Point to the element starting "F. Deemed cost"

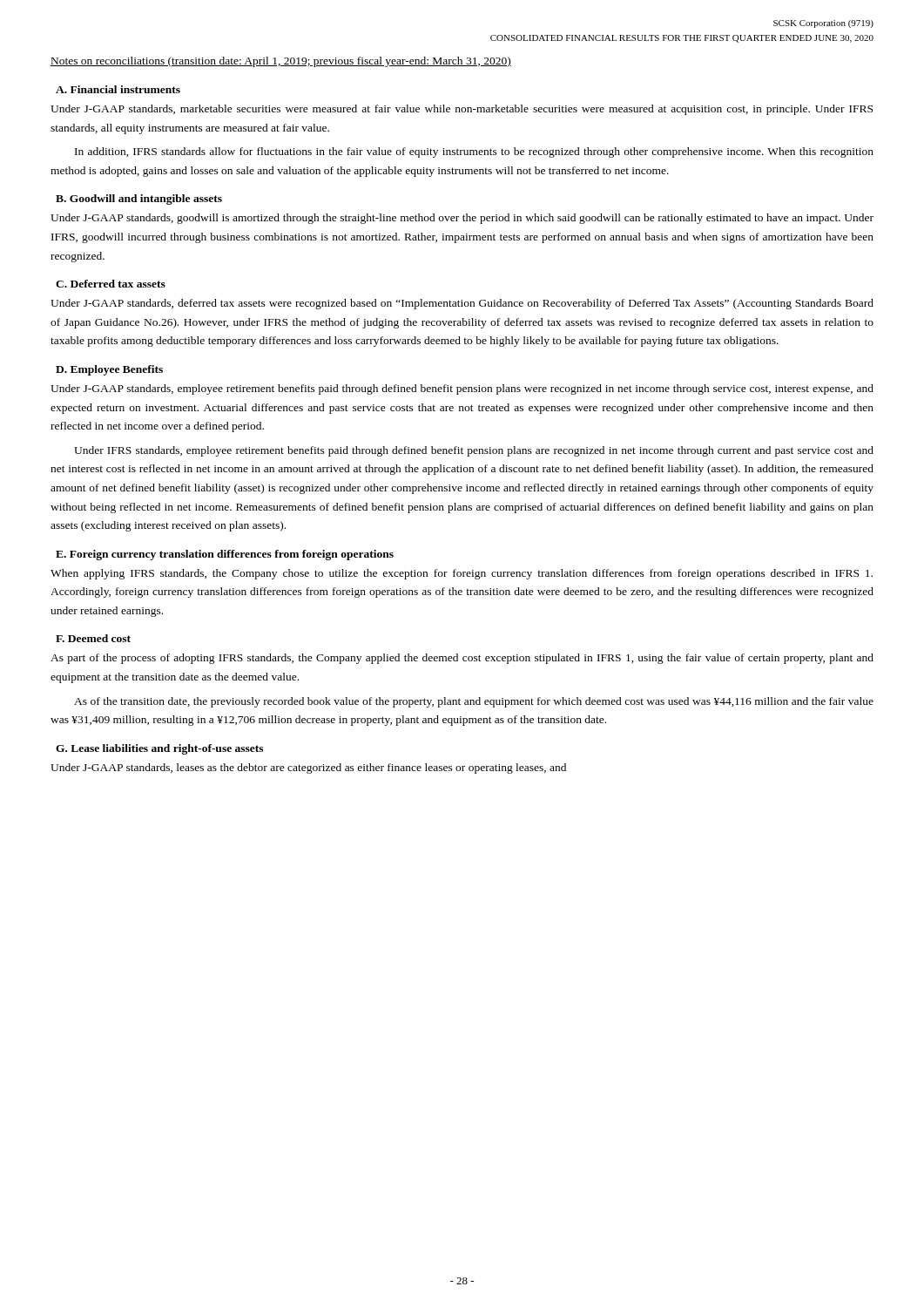click(93, 639)
